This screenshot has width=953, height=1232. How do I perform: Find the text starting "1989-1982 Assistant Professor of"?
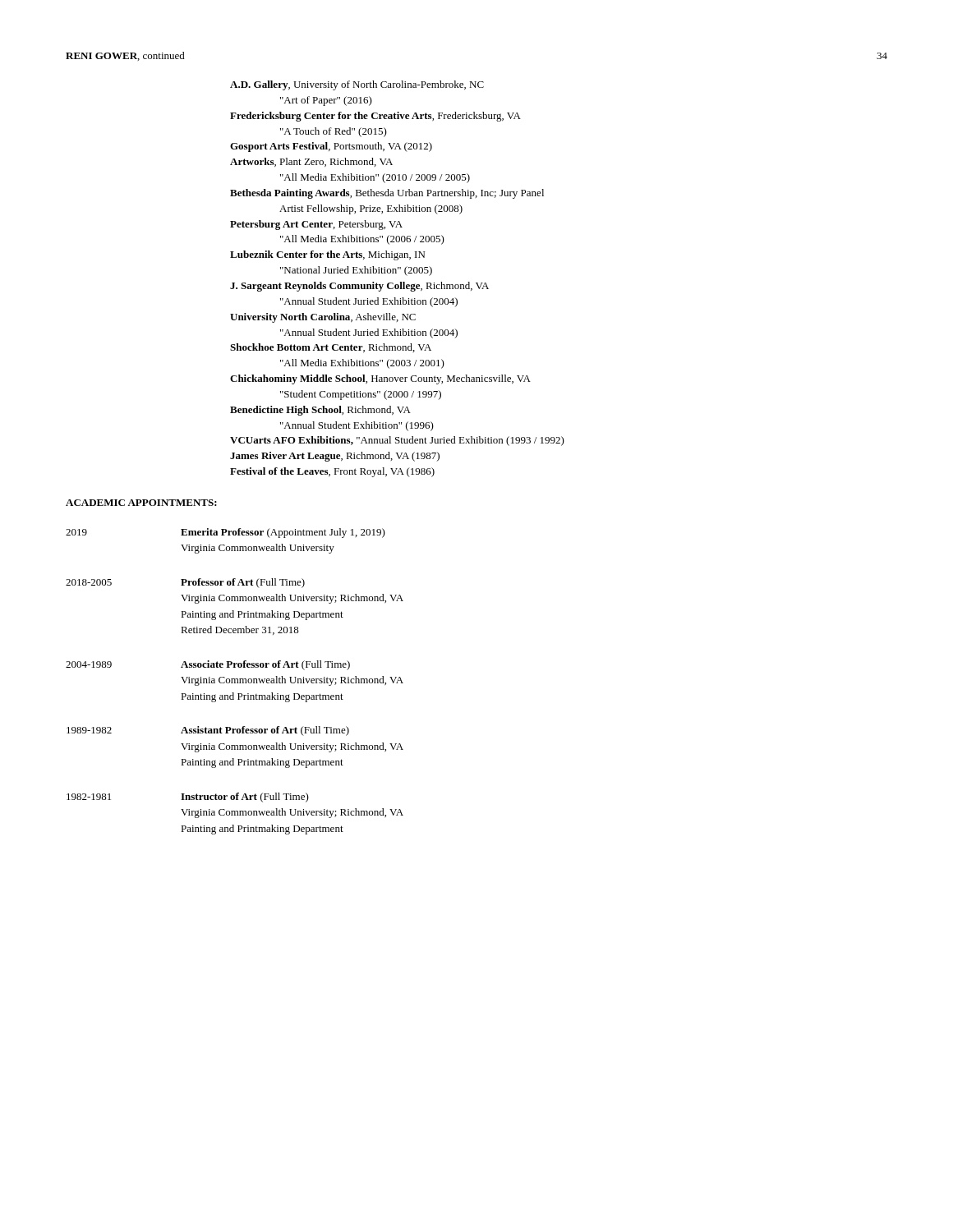208,731
